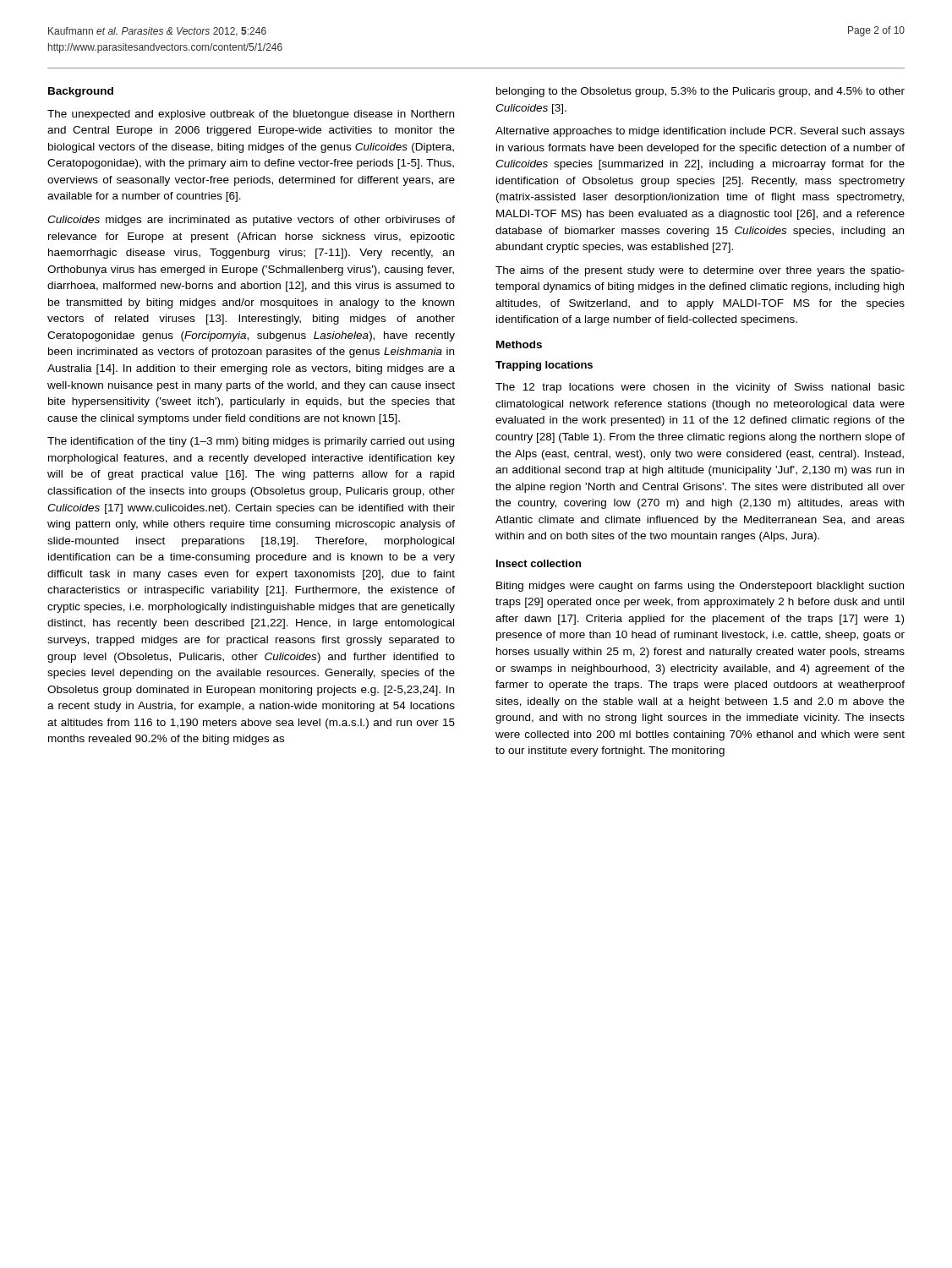Screen dimensions: 1268x952
Task: Select the section header containing "Trapping locations"
Action: [x=544, y=365]
